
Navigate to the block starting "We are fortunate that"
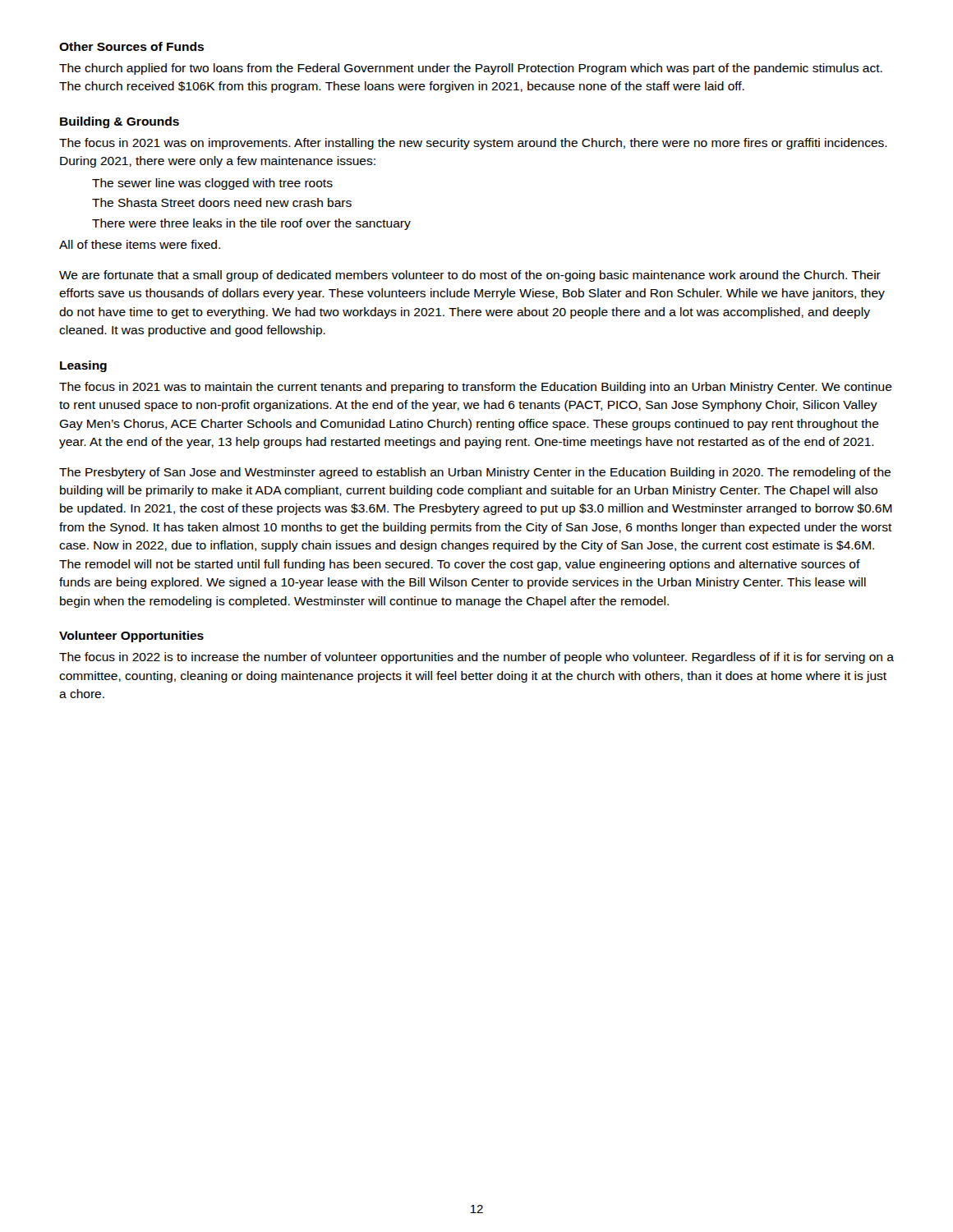click(476, 303)
